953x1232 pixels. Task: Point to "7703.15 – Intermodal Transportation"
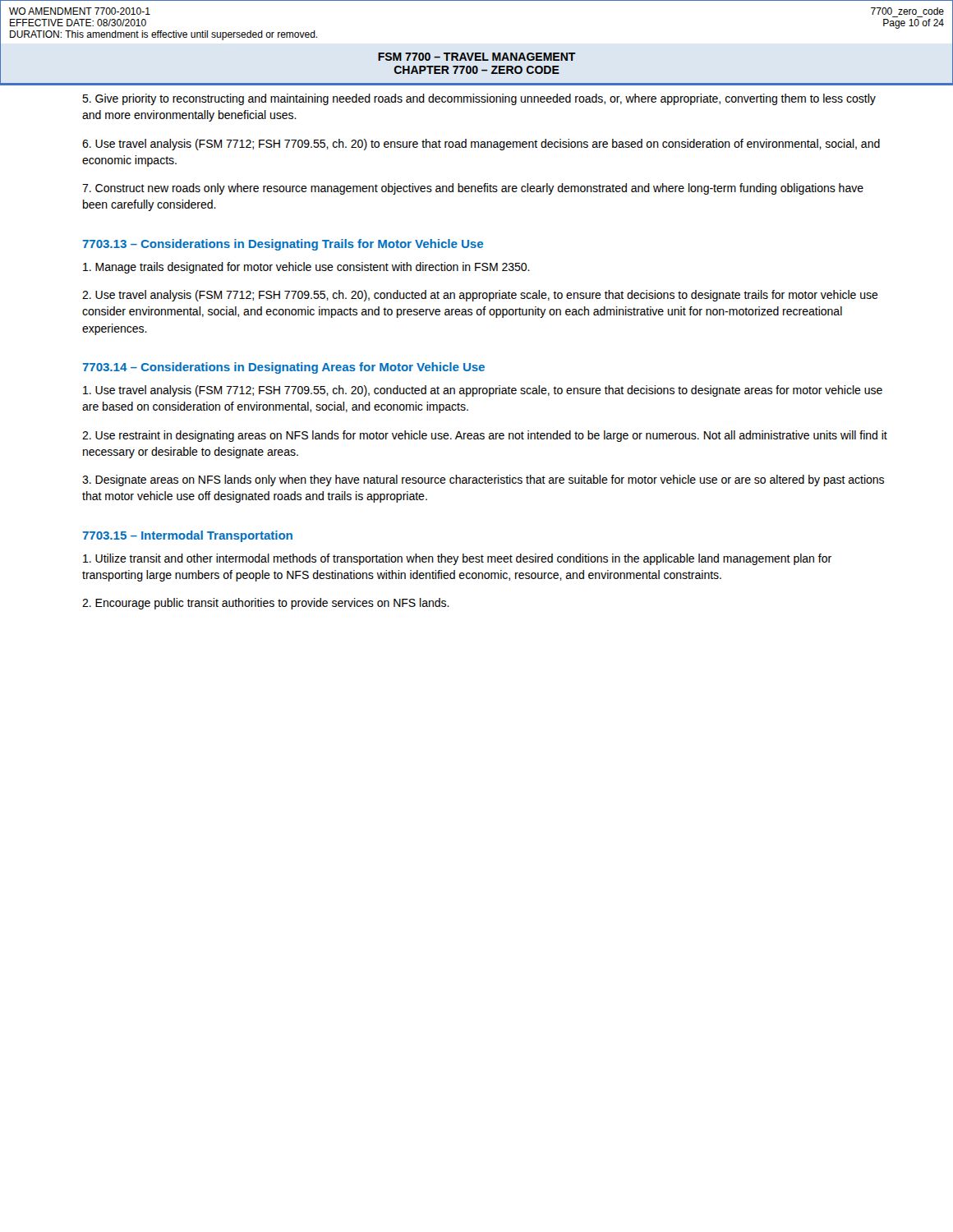tap(188, 535)
